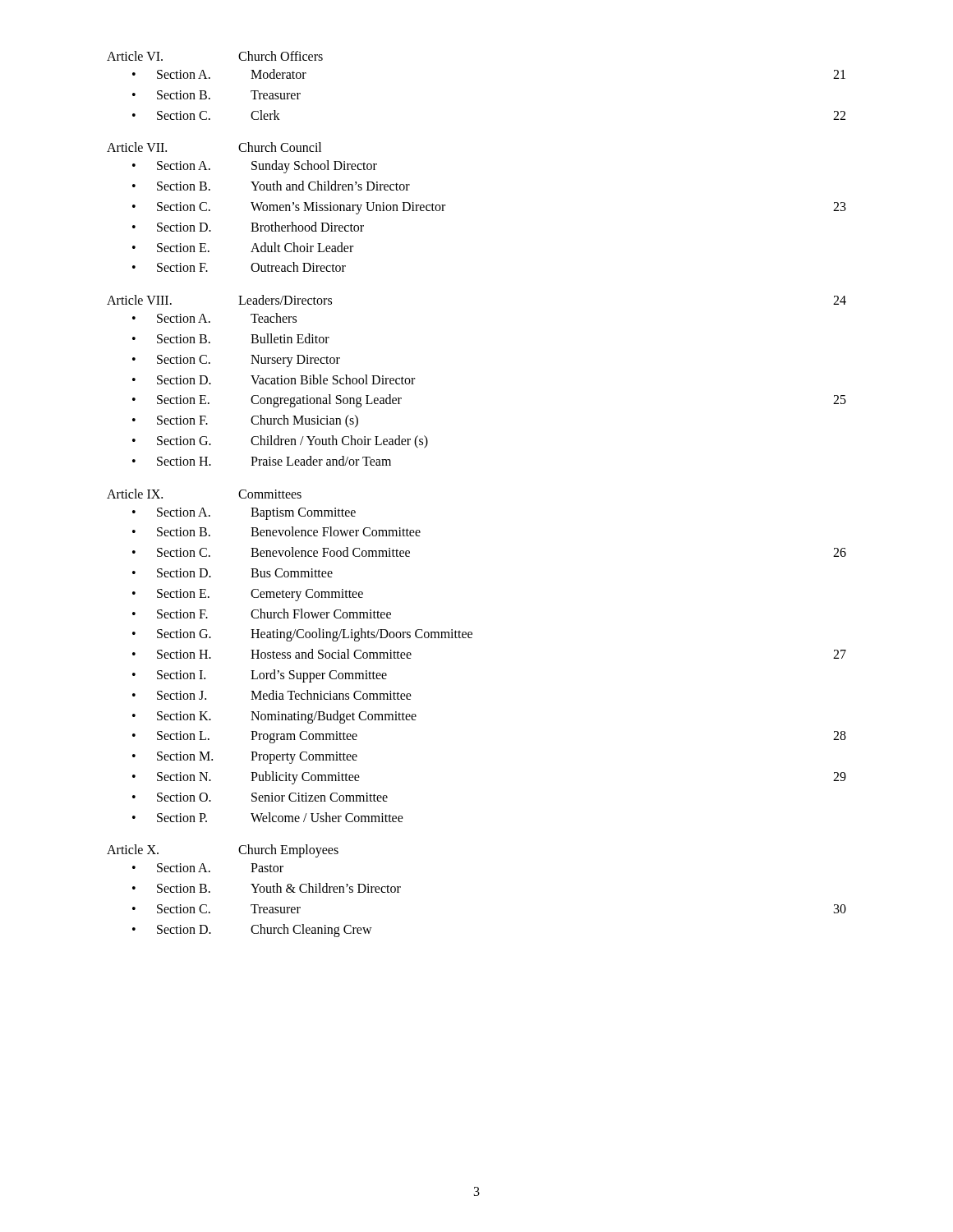This screenshot has height=1232, width=953.
Task: Locate the text "• Section A. Teachers"
Action: (180, 317)
